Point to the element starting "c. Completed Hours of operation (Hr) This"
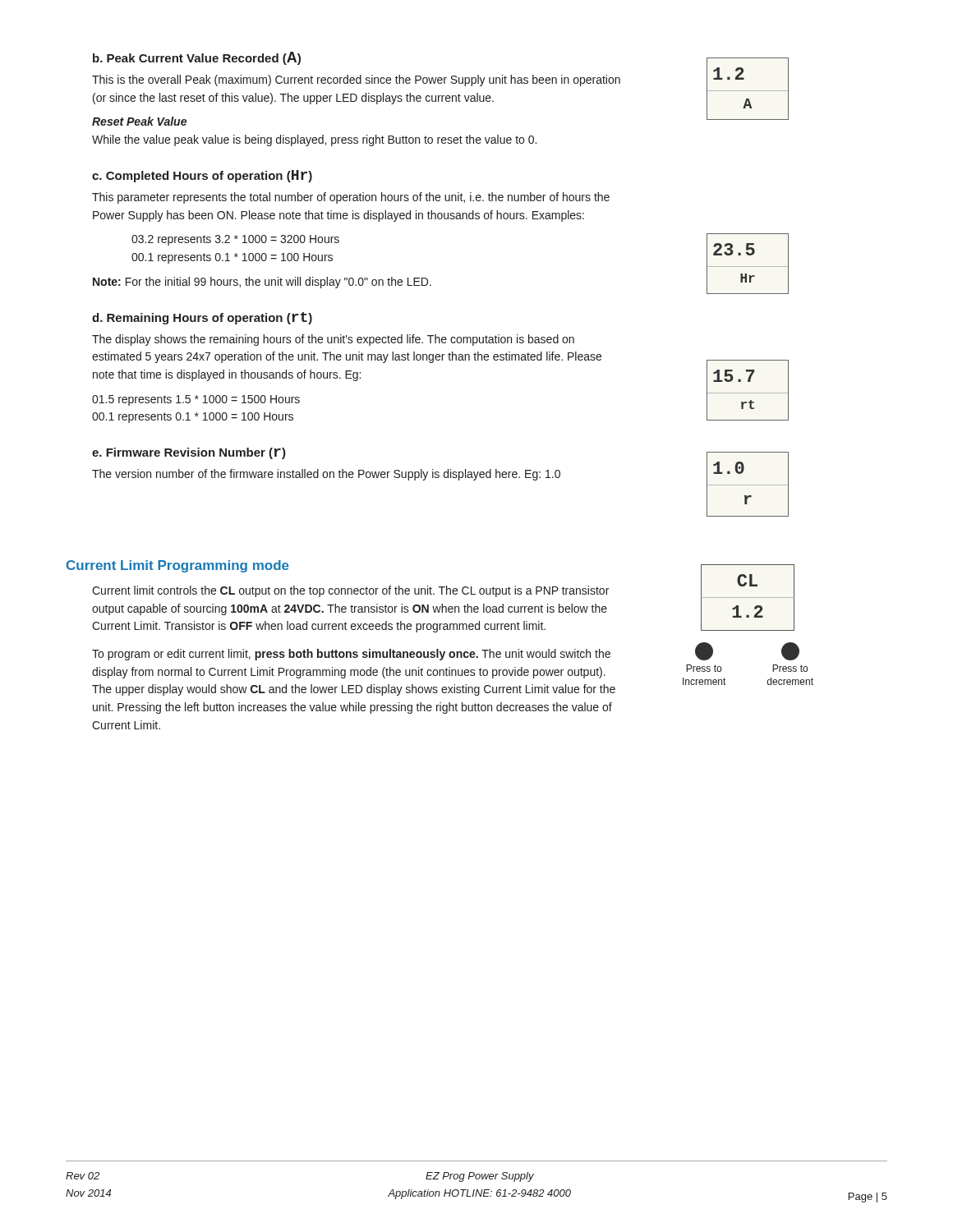953x1232 pixels. click(x=358, y=229)
